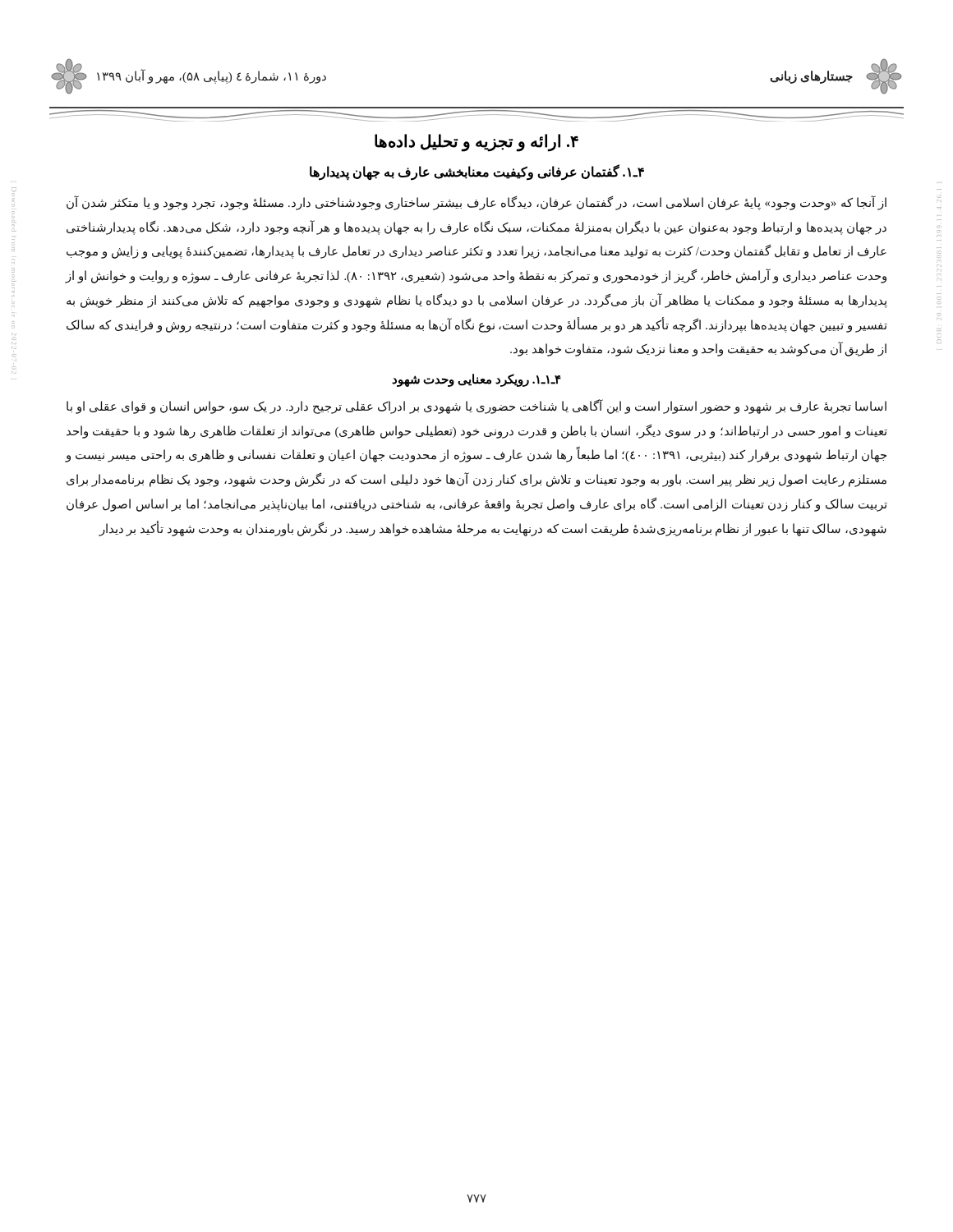953x1232 pixels.
Task: Where is the section header that starts "۴ـ۱. گفتمان عرفانی وکیفیت معنابخشی عارف"?
Action: tap(476, 172)
